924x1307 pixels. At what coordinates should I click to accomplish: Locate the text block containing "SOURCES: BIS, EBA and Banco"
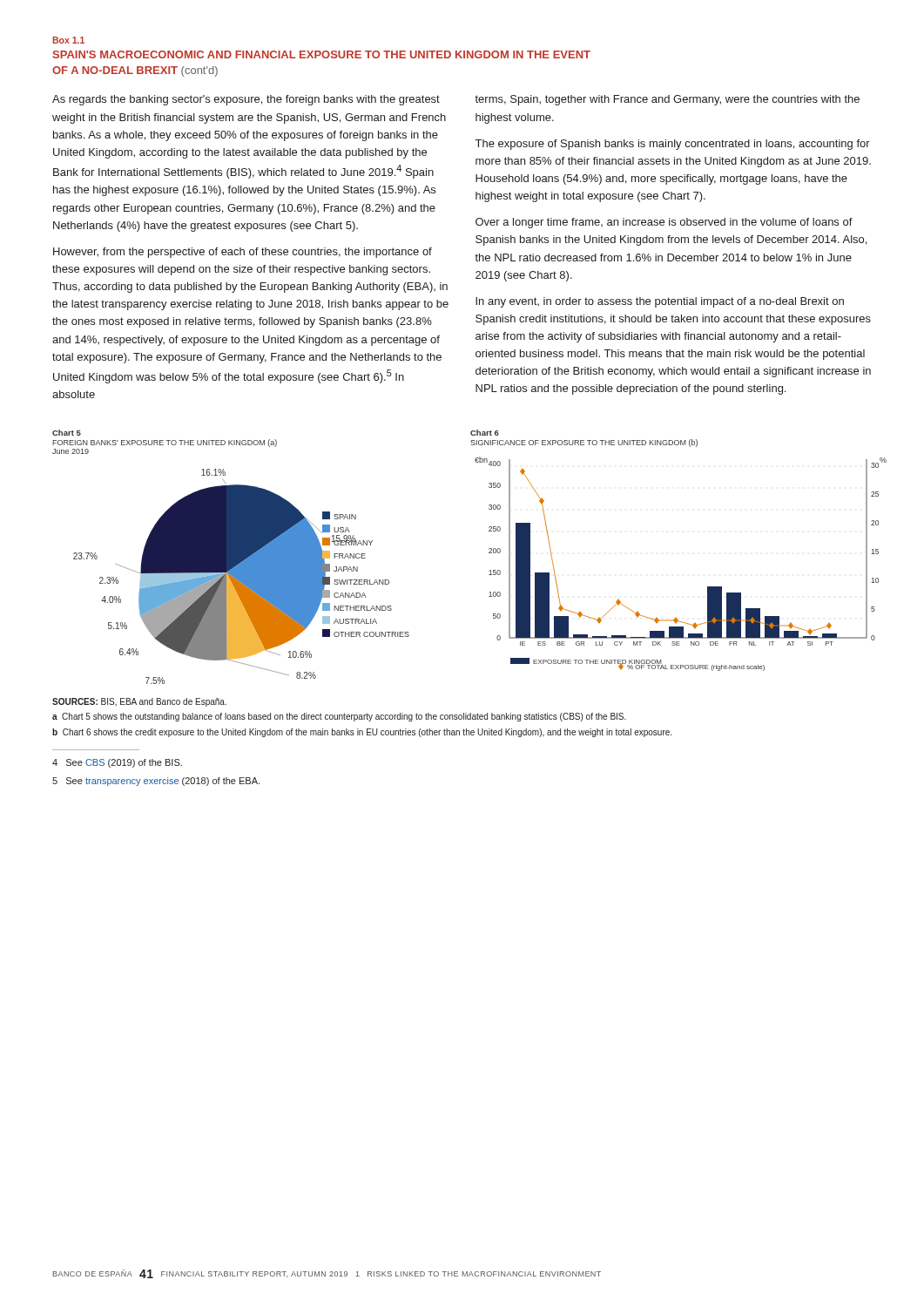coord(140,702)
